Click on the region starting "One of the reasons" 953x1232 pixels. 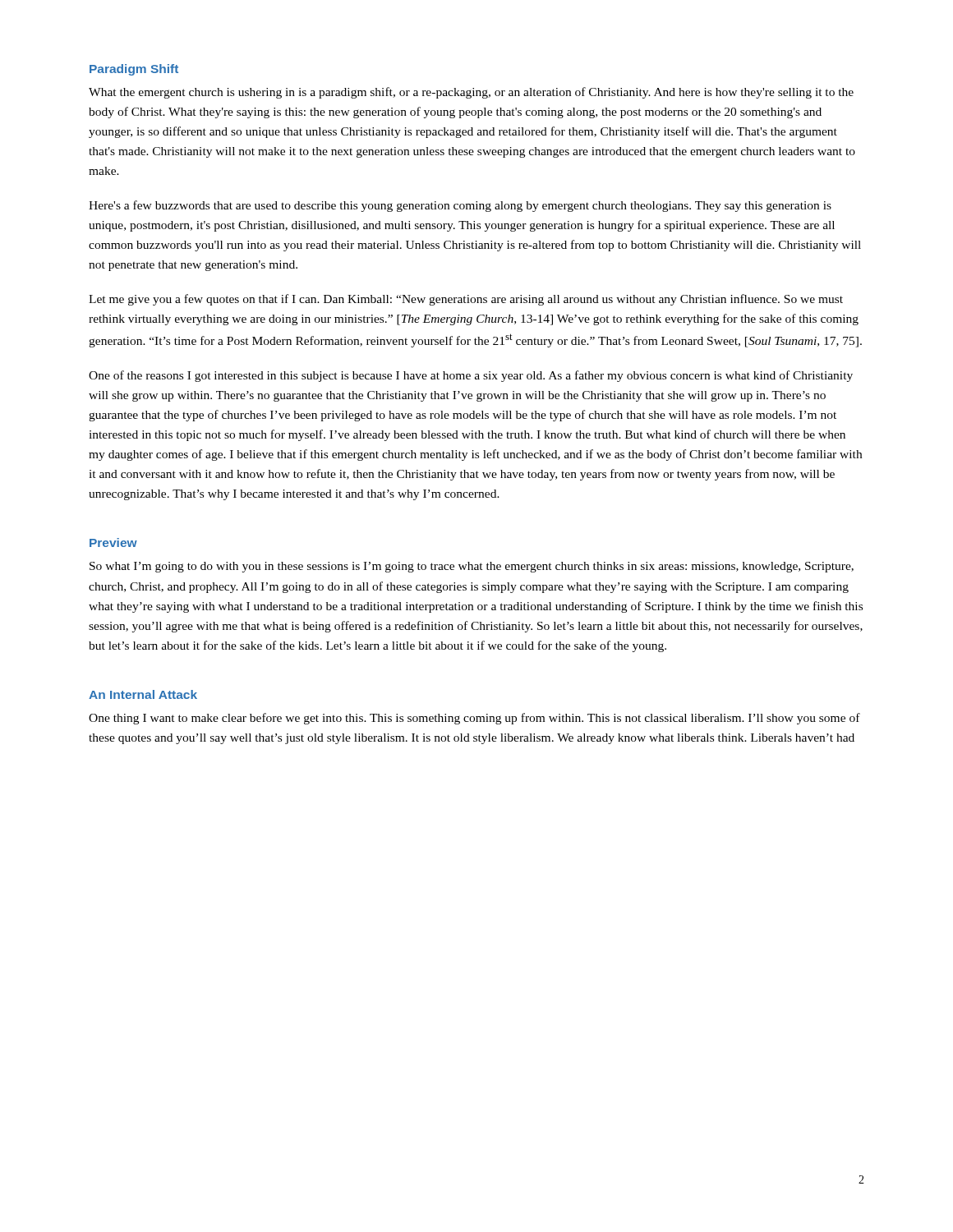[475, 434]
